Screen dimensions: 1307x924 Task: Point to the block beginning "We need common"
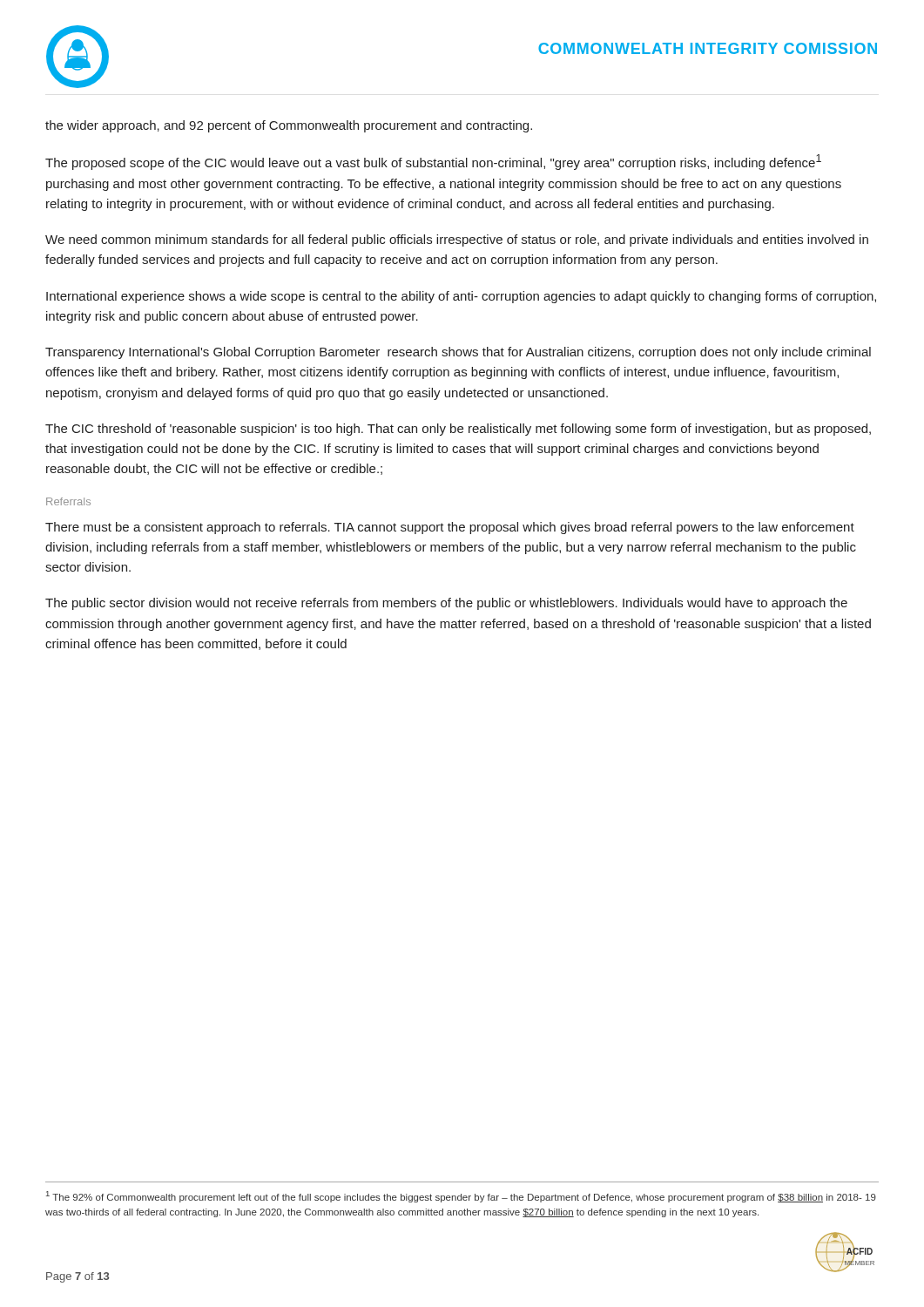pos(457,249)
